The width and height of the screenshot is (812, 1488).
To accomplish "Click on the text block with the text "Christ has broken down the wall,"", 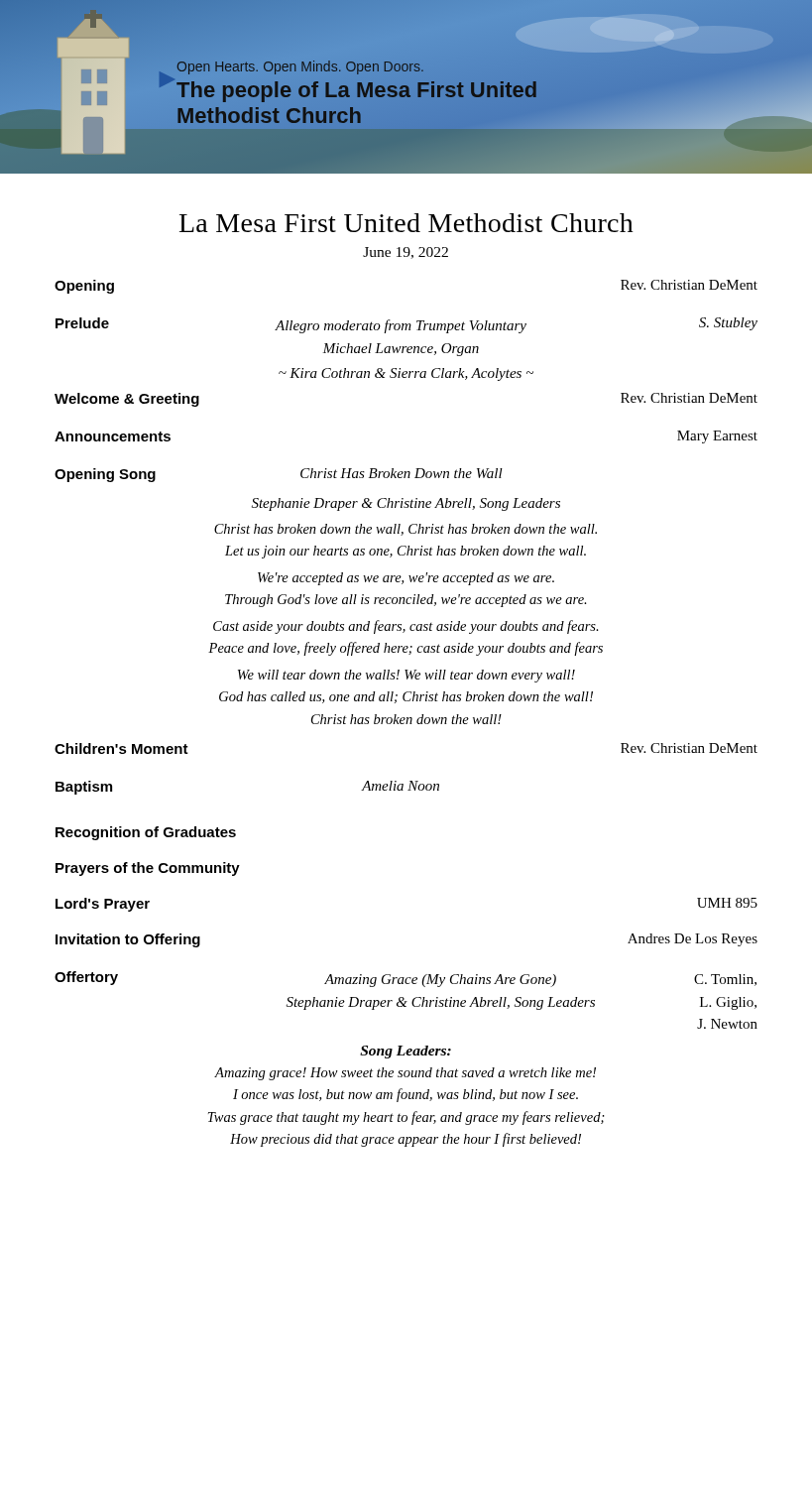I will pyautogui.click(x=406, y=540).
